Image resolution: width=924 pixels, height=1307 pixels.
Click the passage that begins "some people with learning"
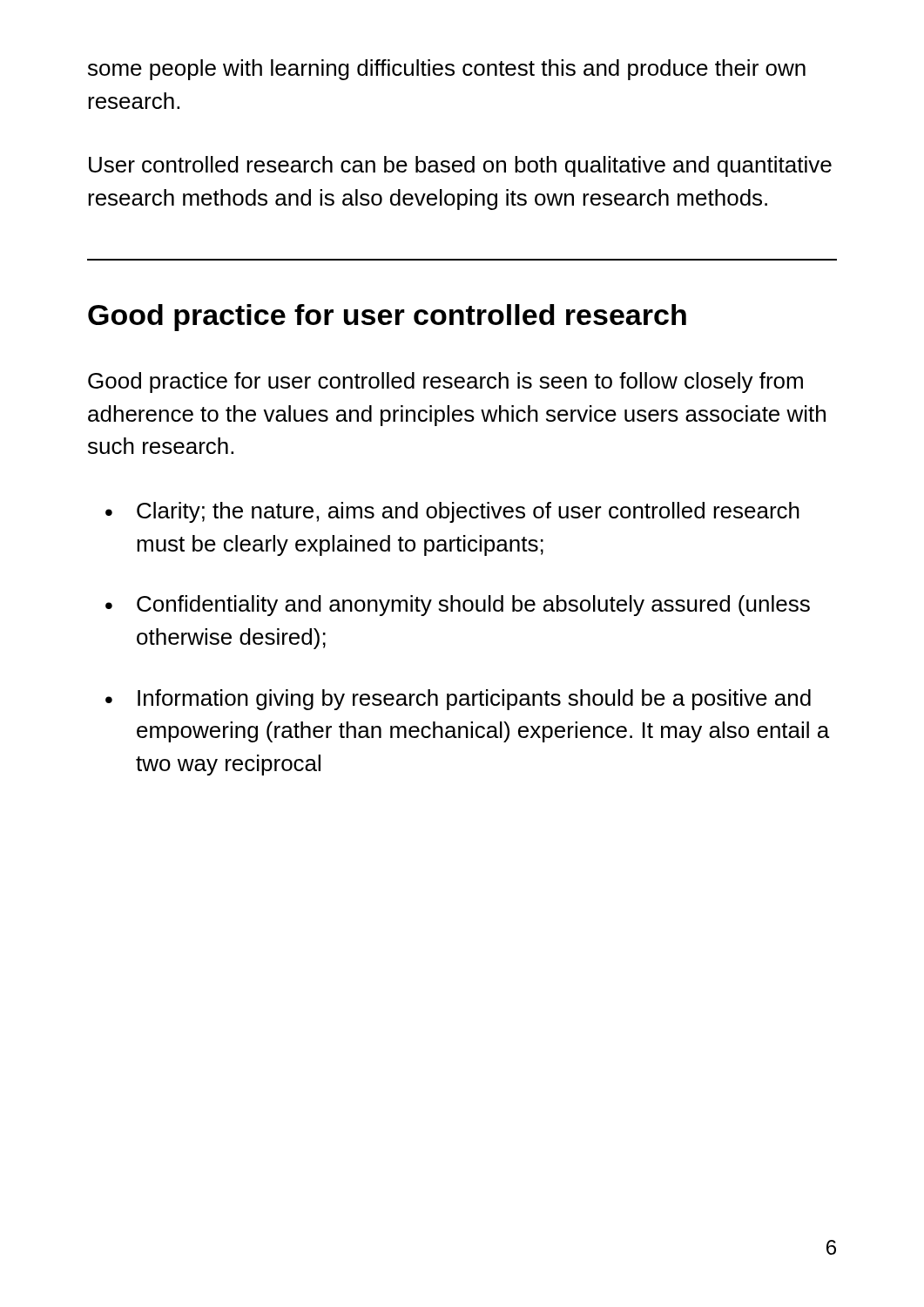pos(447,84)
